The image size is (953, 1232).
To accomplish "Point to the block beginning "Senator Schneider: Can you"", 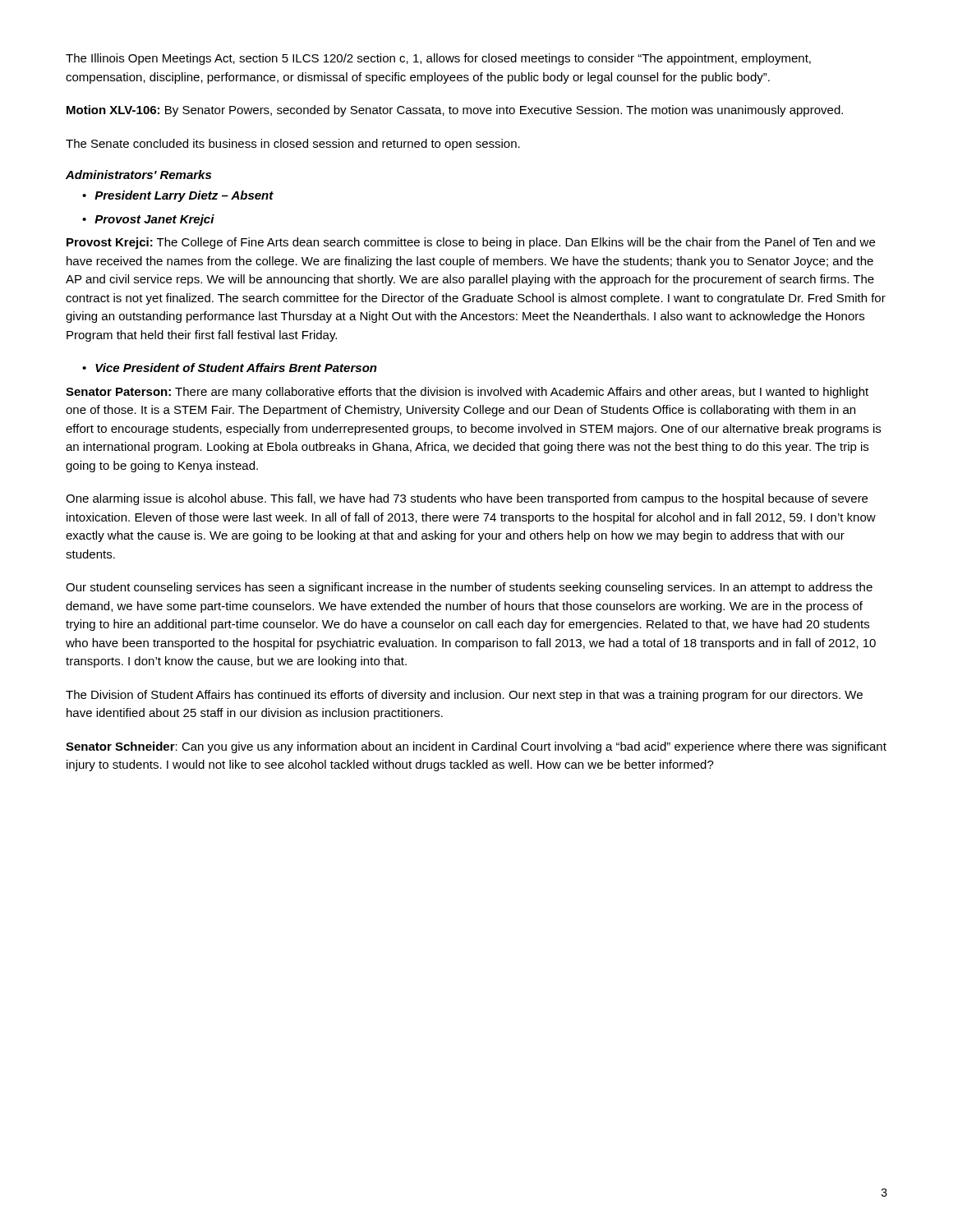I will [x=476, y=755].
